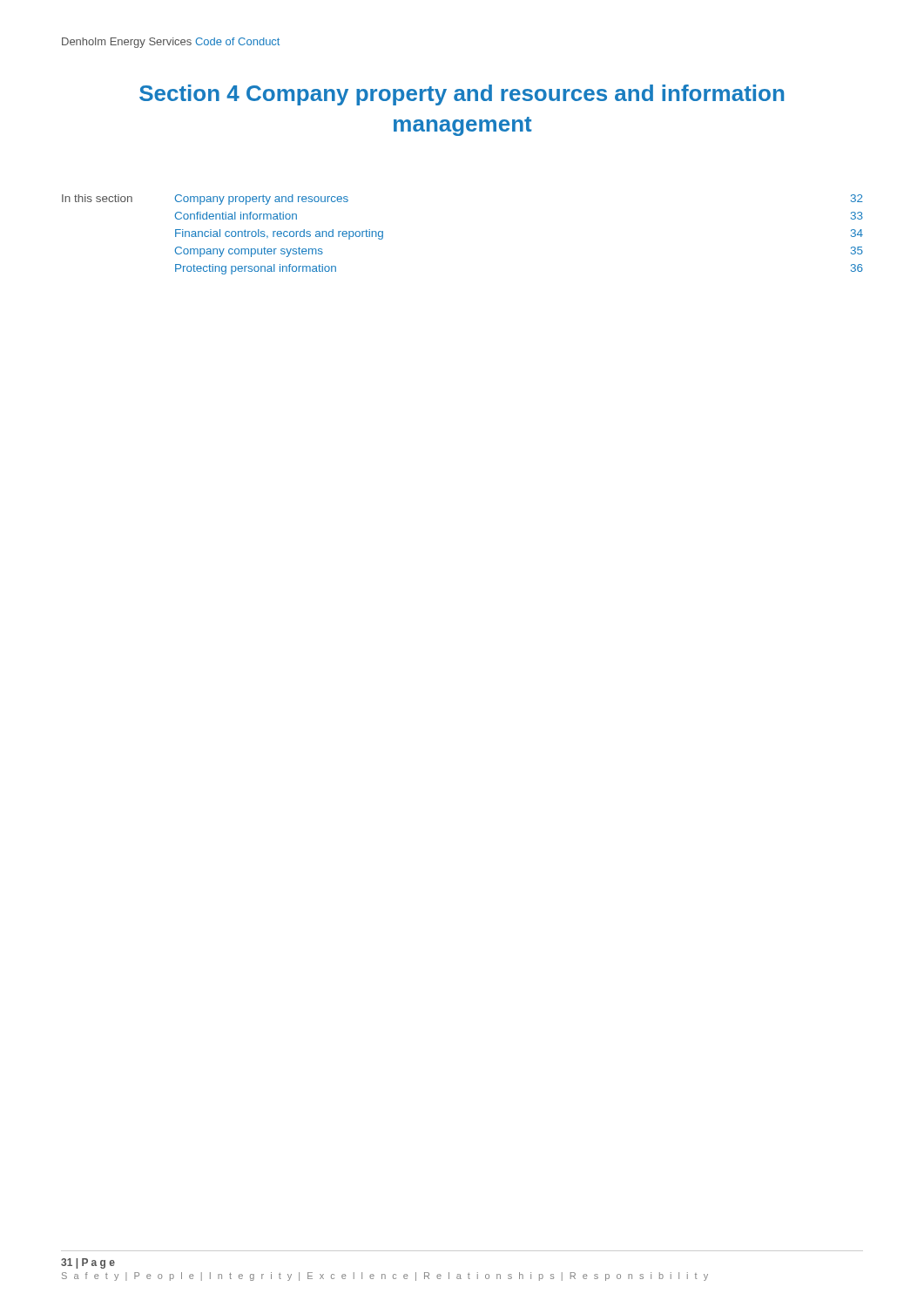Screen dimensions: 1307x924
Task: Find the text that says "In this section"
Action: click(x=97, y=198)
